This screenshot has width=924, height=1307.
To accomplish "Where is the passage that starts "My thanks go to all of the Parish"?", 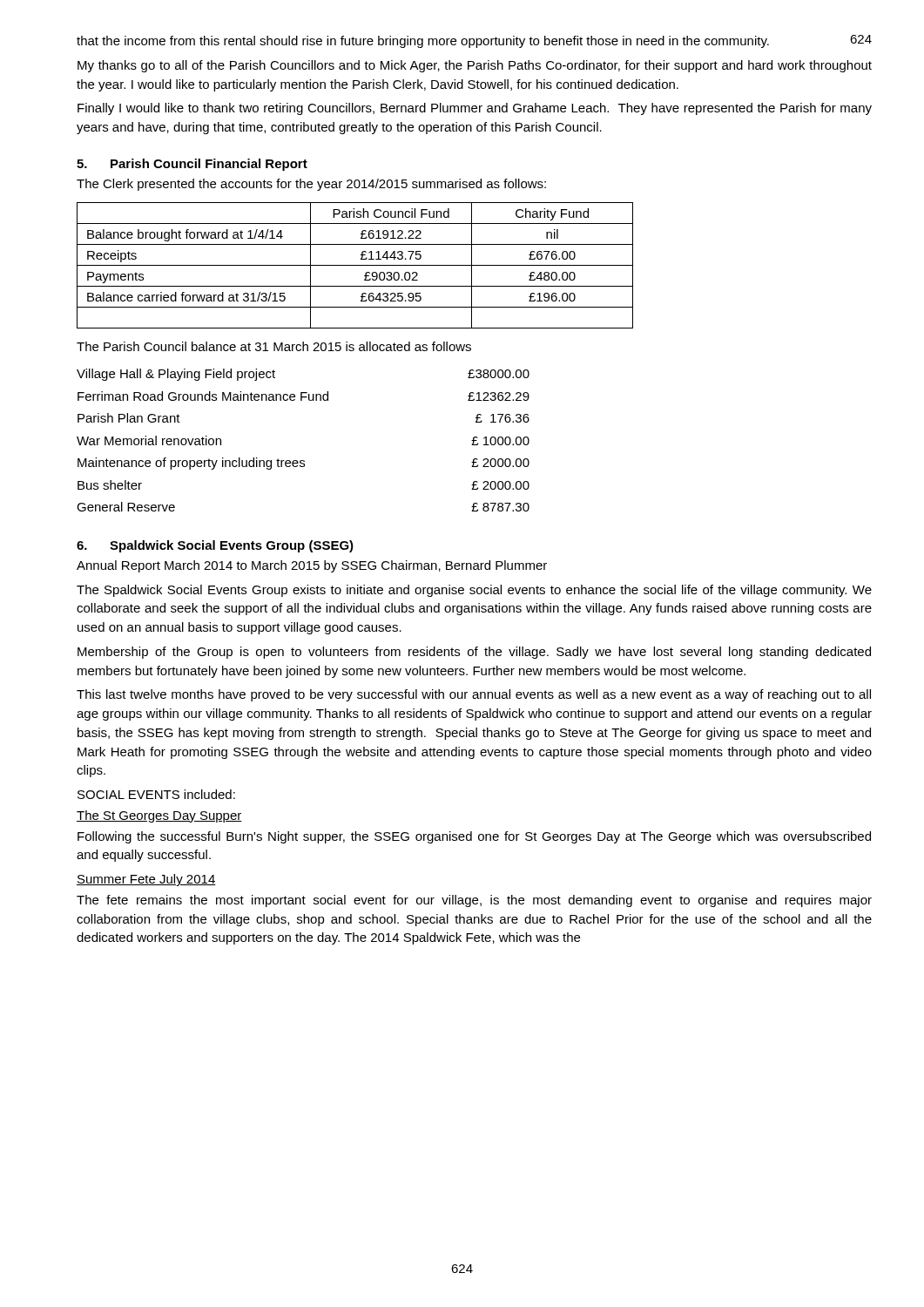I will coord(474,74).
